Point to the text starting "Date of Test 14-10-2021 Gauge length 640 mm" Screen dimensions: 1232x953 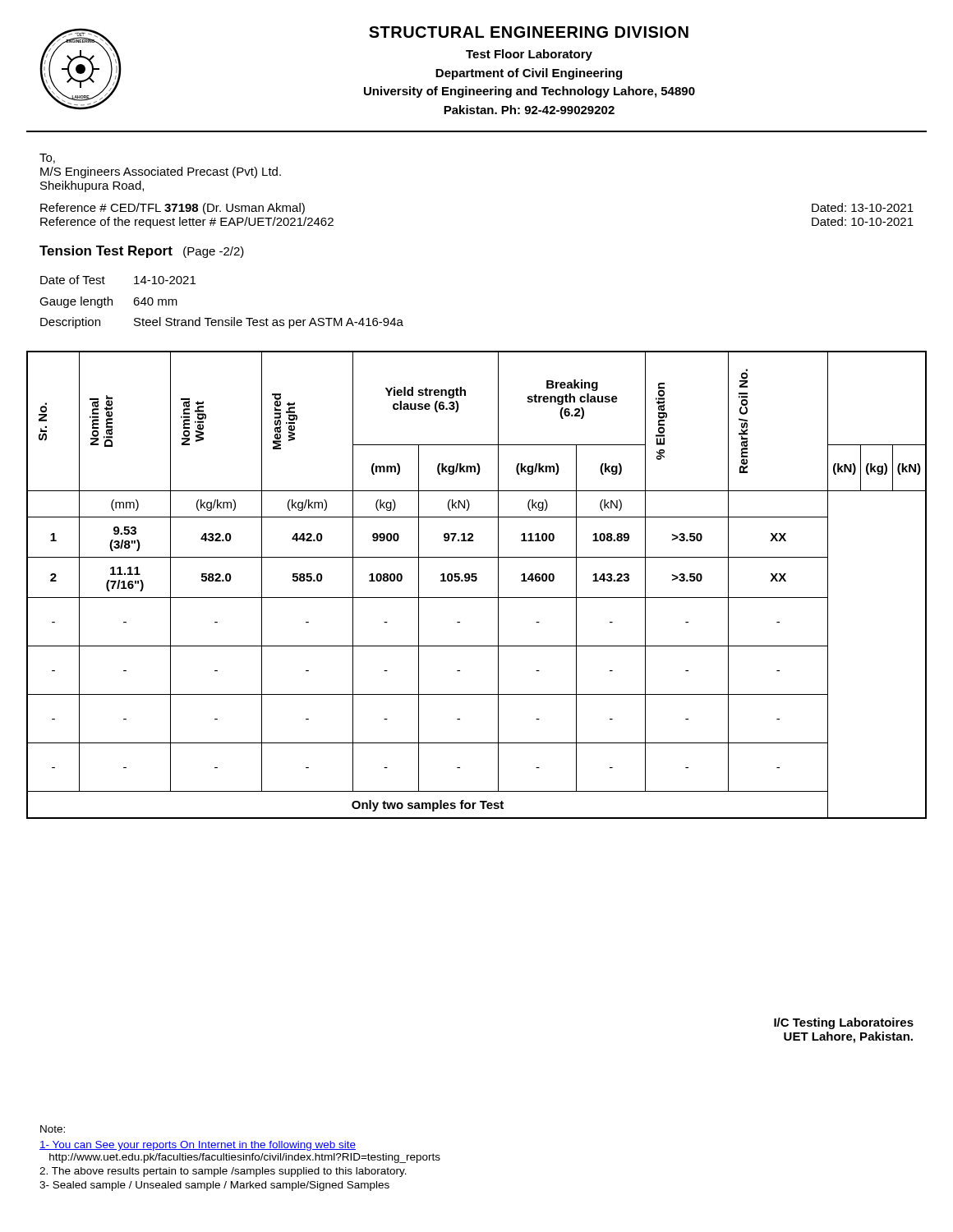pyautogui.click(x=74, y=280)
